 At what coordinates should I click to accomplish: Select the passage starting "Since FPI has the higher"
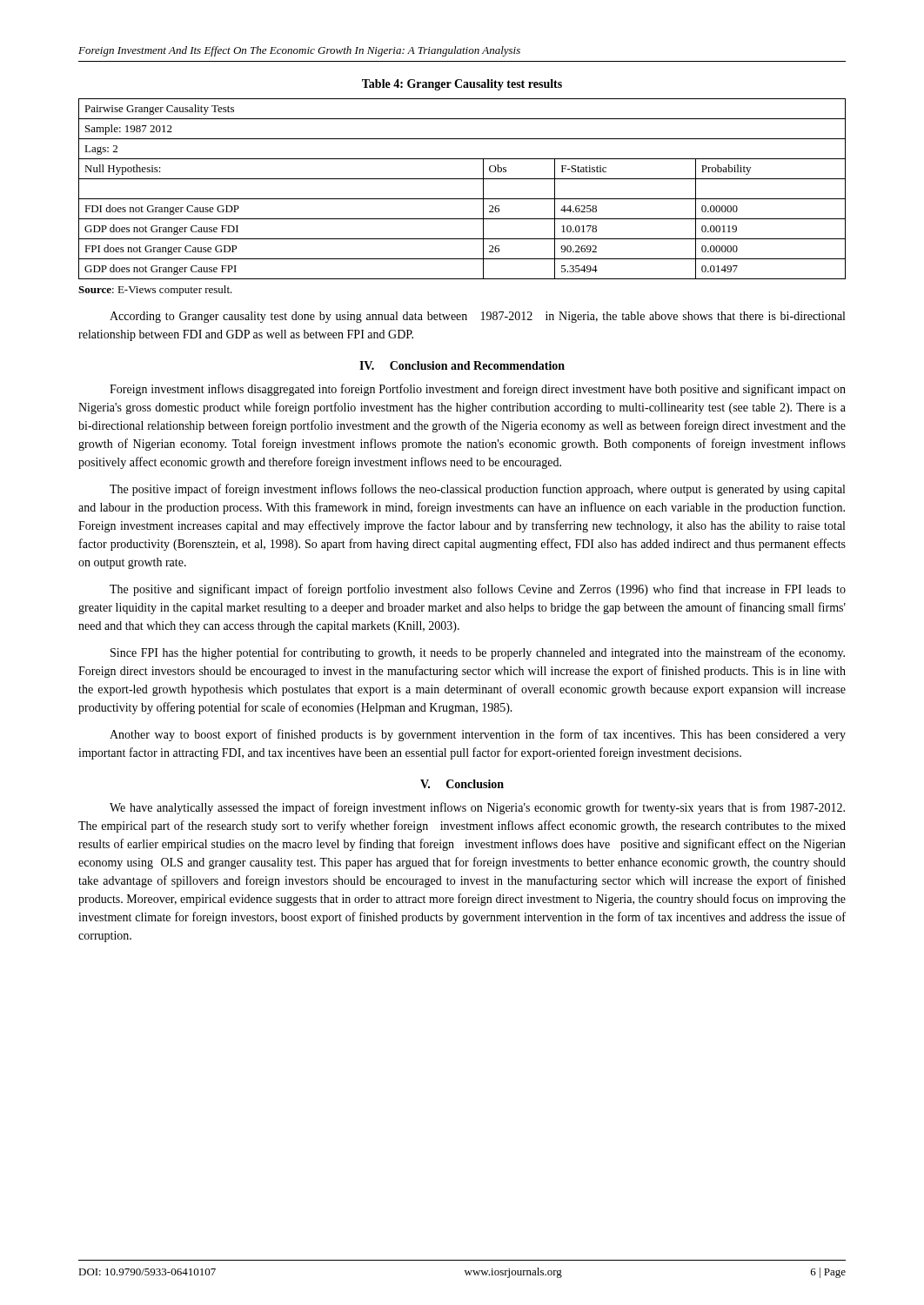[x=462, y=680]
